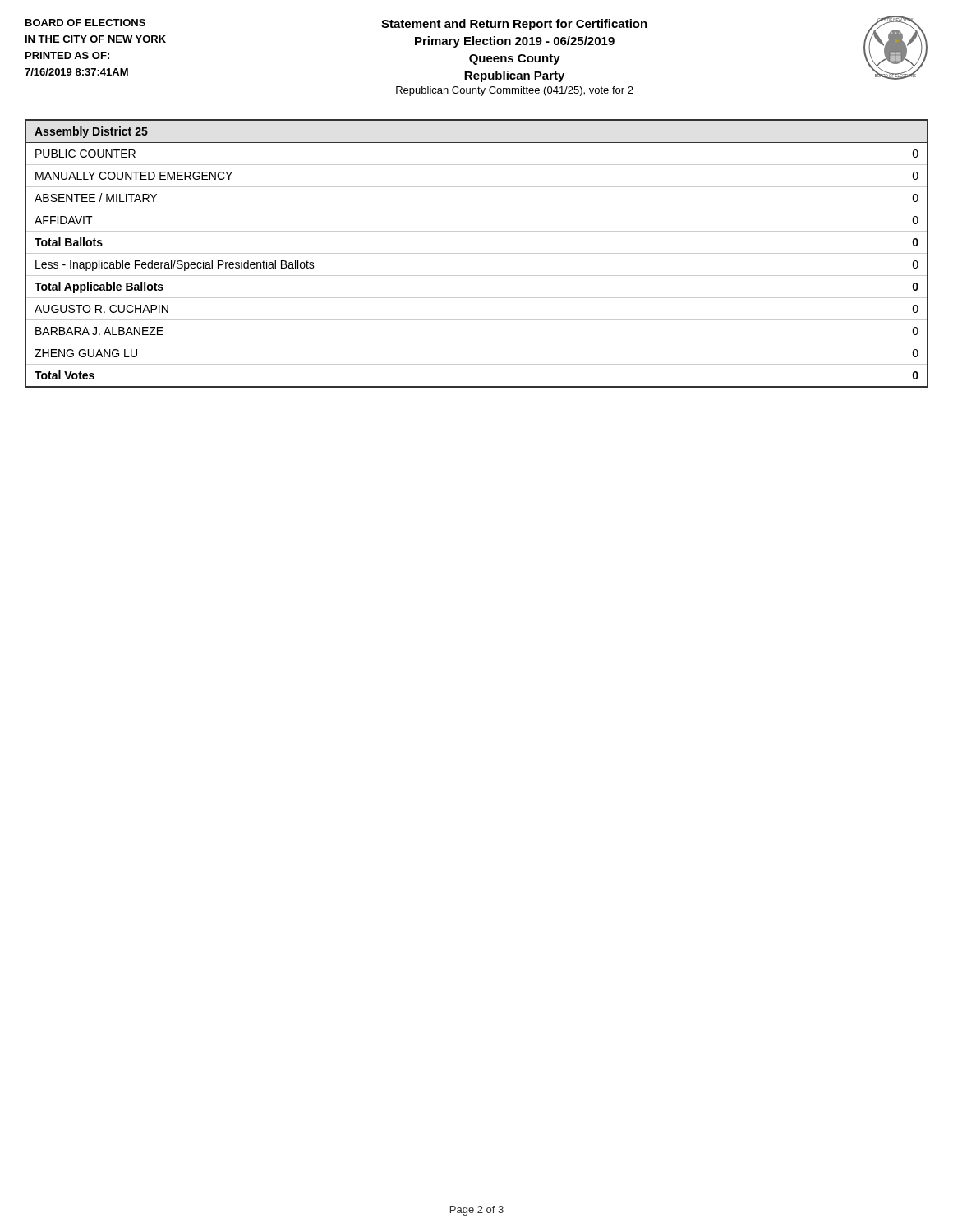Locate the text "Assembly District 25"
This screenshot has width=953, height=1232.
(91, 131)
